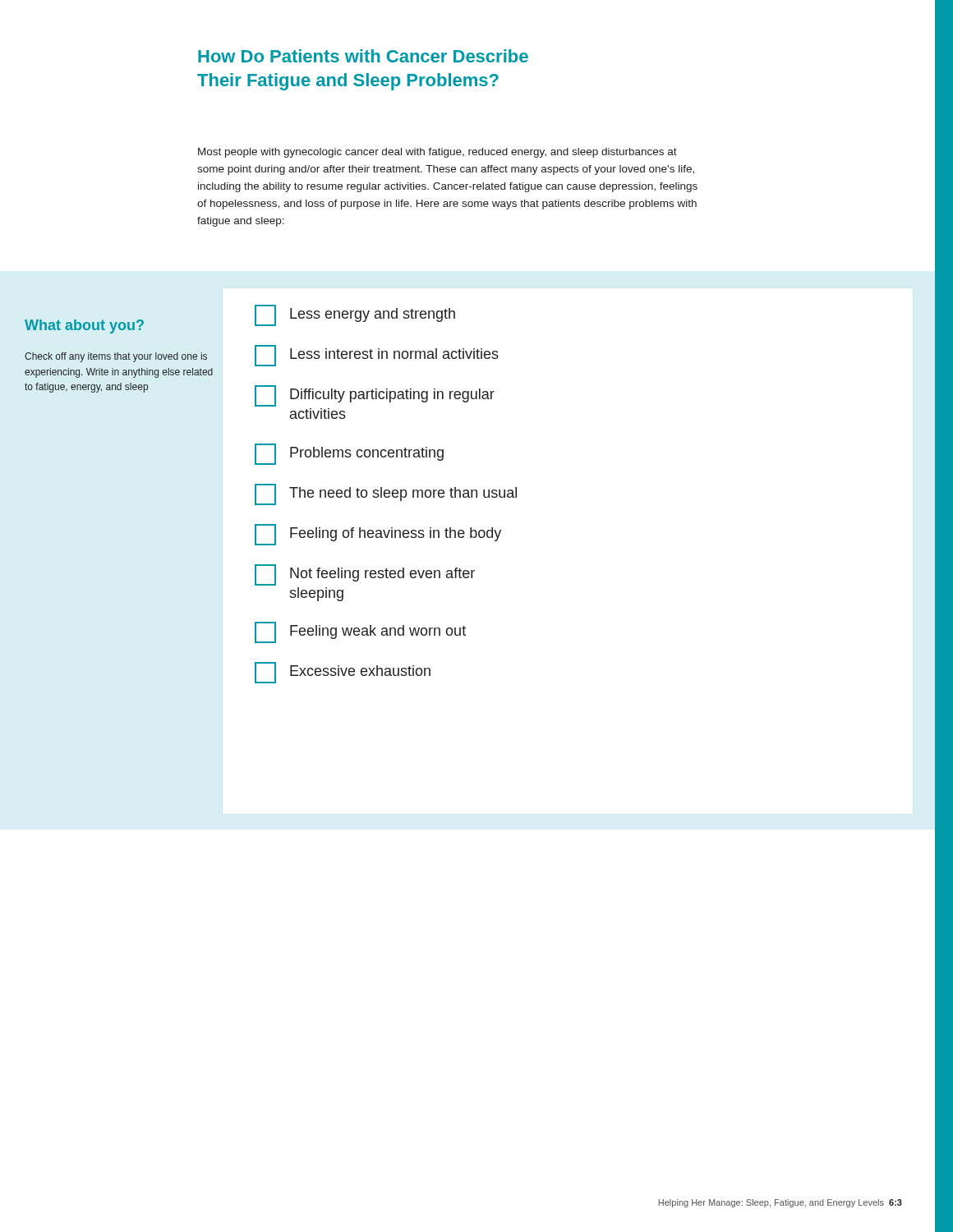Viewport: 953px width, 1232px height.
Task: Select the list item that reads "Difficulty participating in regularactivities"
Action: [375, 404]
